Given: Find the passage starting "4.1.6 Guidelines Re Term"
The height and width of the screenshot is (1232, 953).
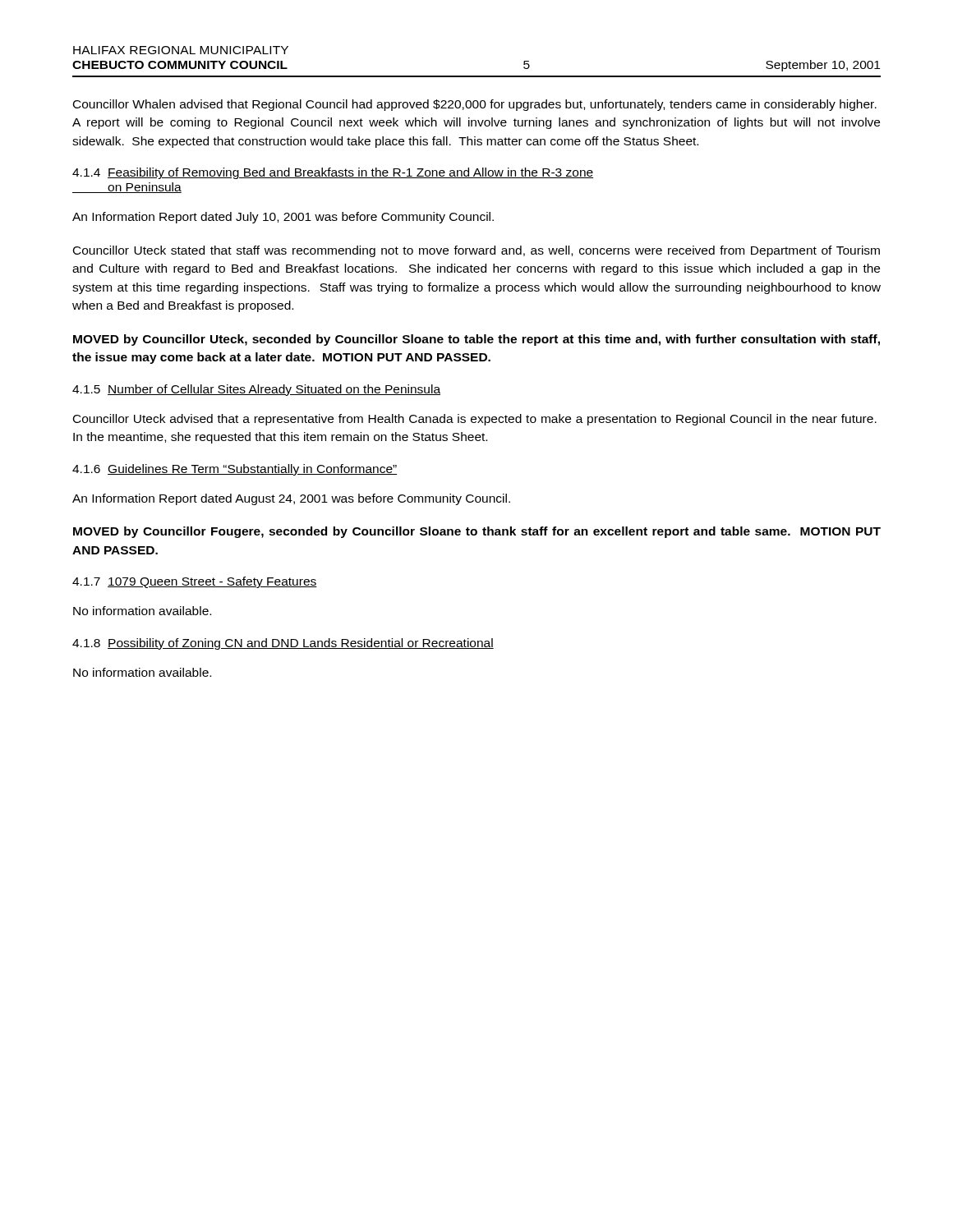Looking at the screenshot, I should coord(235,468).
